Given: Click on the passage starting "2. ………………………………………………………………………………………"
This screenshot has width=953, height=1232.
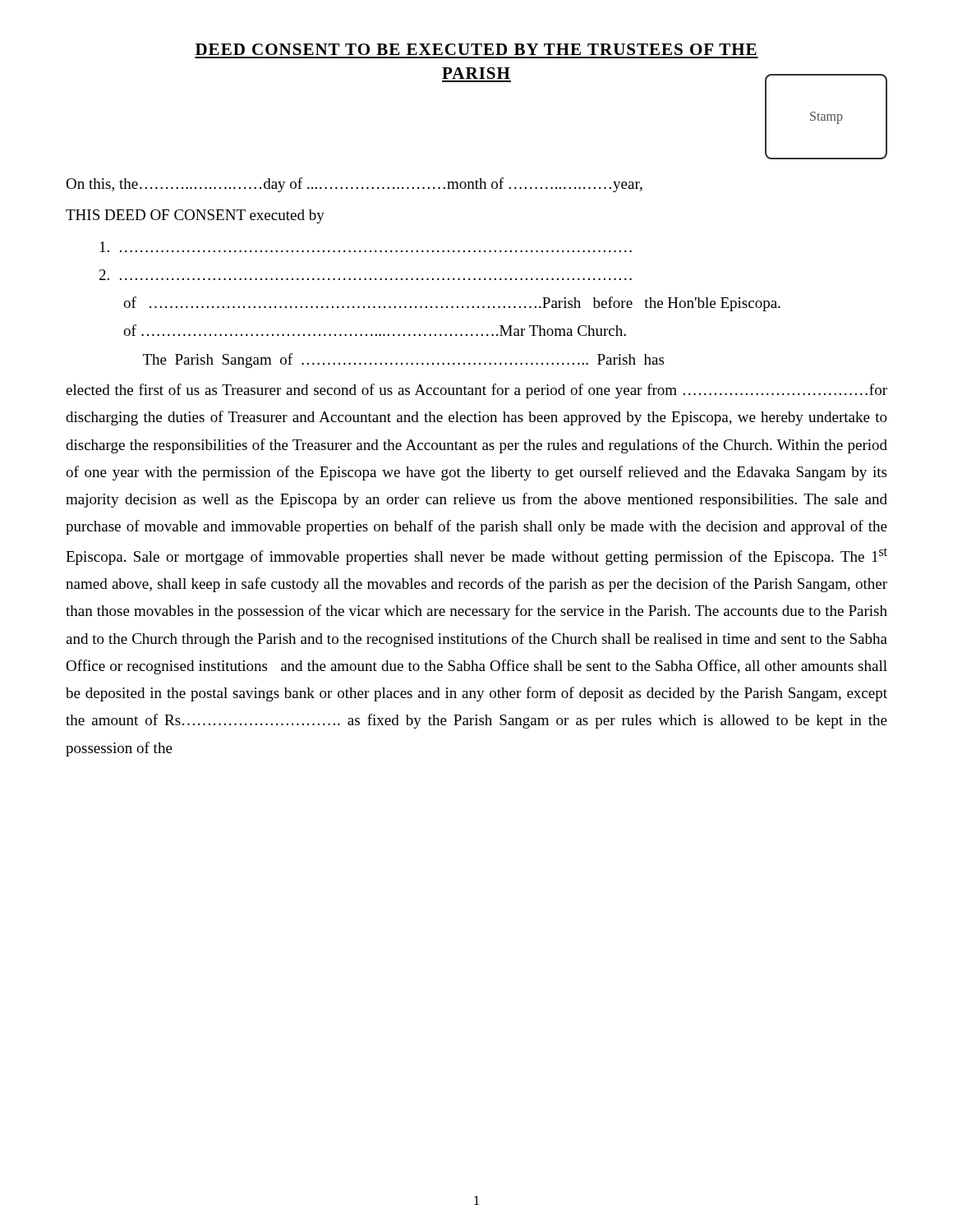Looking at the screenshot, I should [366, 275].
